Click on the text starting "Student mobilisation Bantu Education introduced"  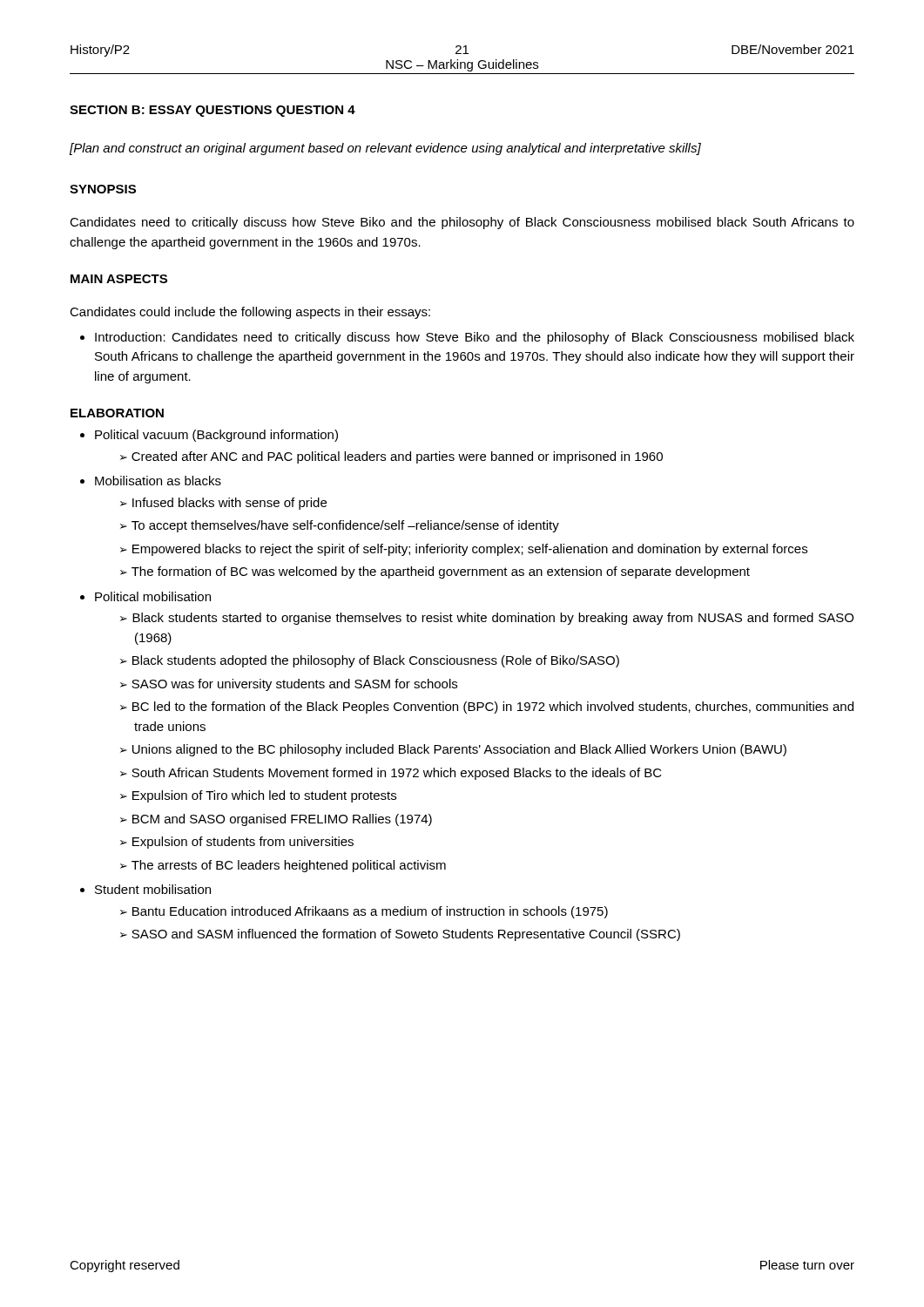tap(462, 912)
